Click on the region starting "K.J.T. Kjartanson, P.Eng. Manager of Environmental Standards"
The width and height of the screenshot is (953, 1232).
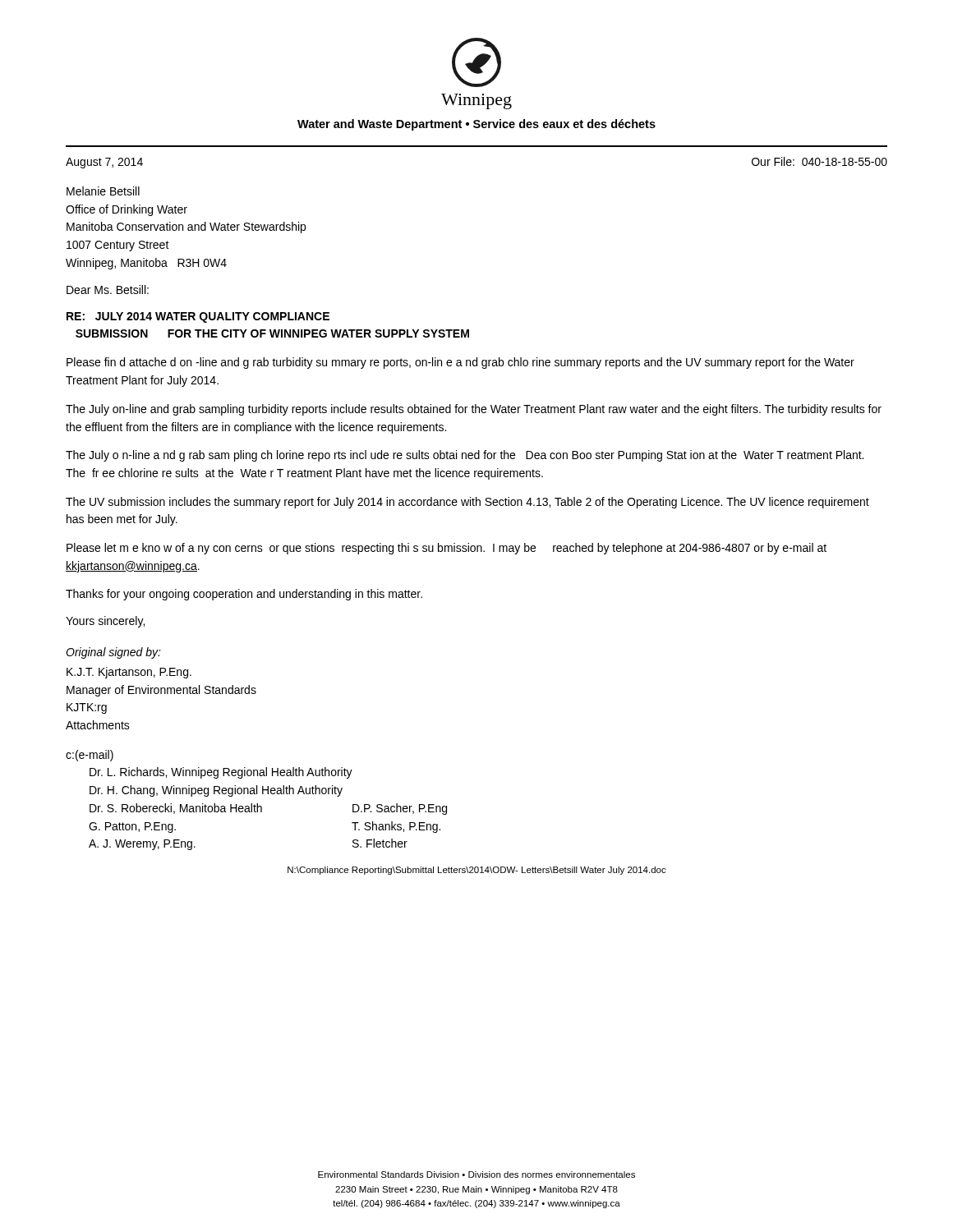point(161,699)
